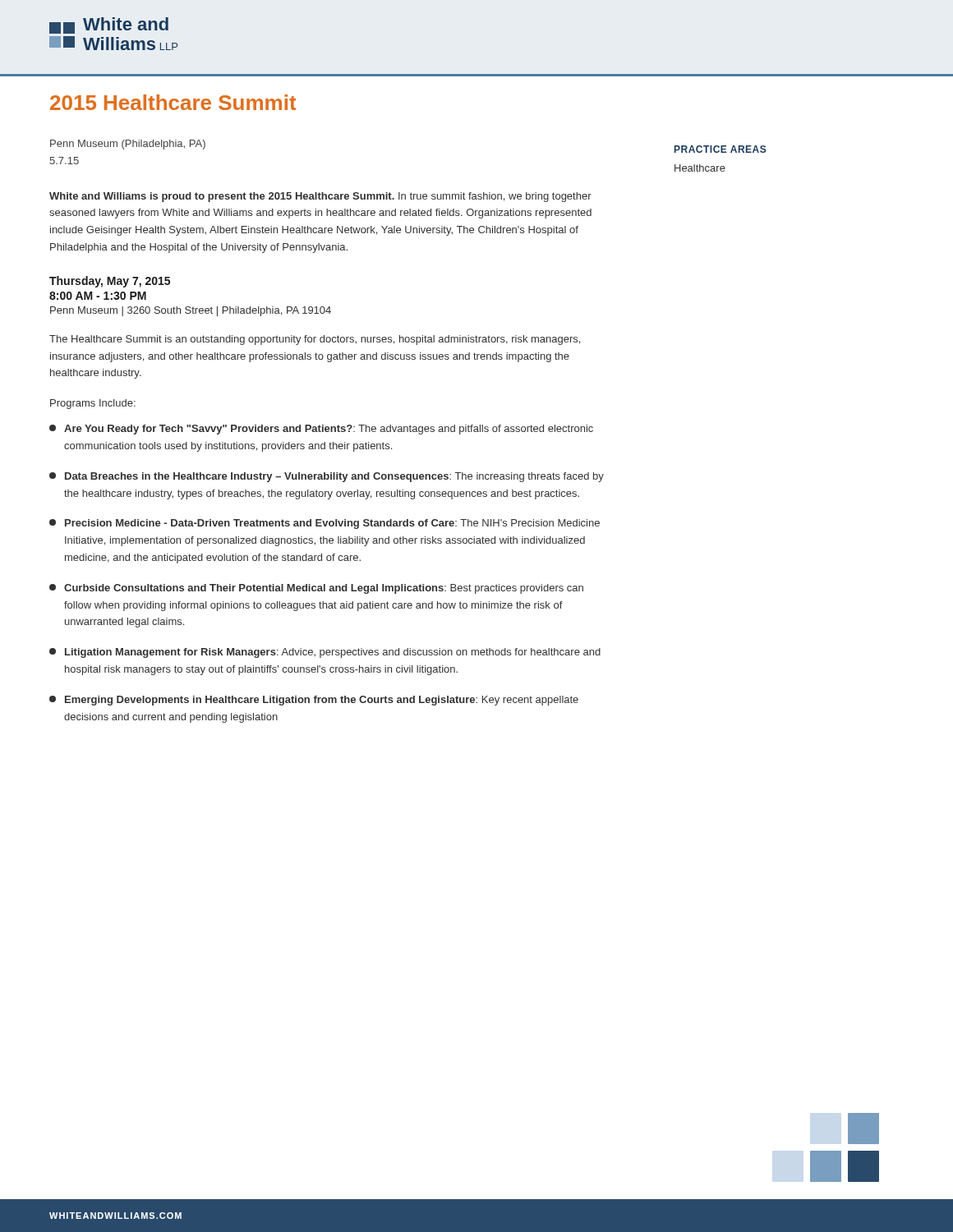This screenshot has width=953, height=1232.
Task: Click on the text block with the text "The Healthcare Summit is an"
Action: click(315, 356)
